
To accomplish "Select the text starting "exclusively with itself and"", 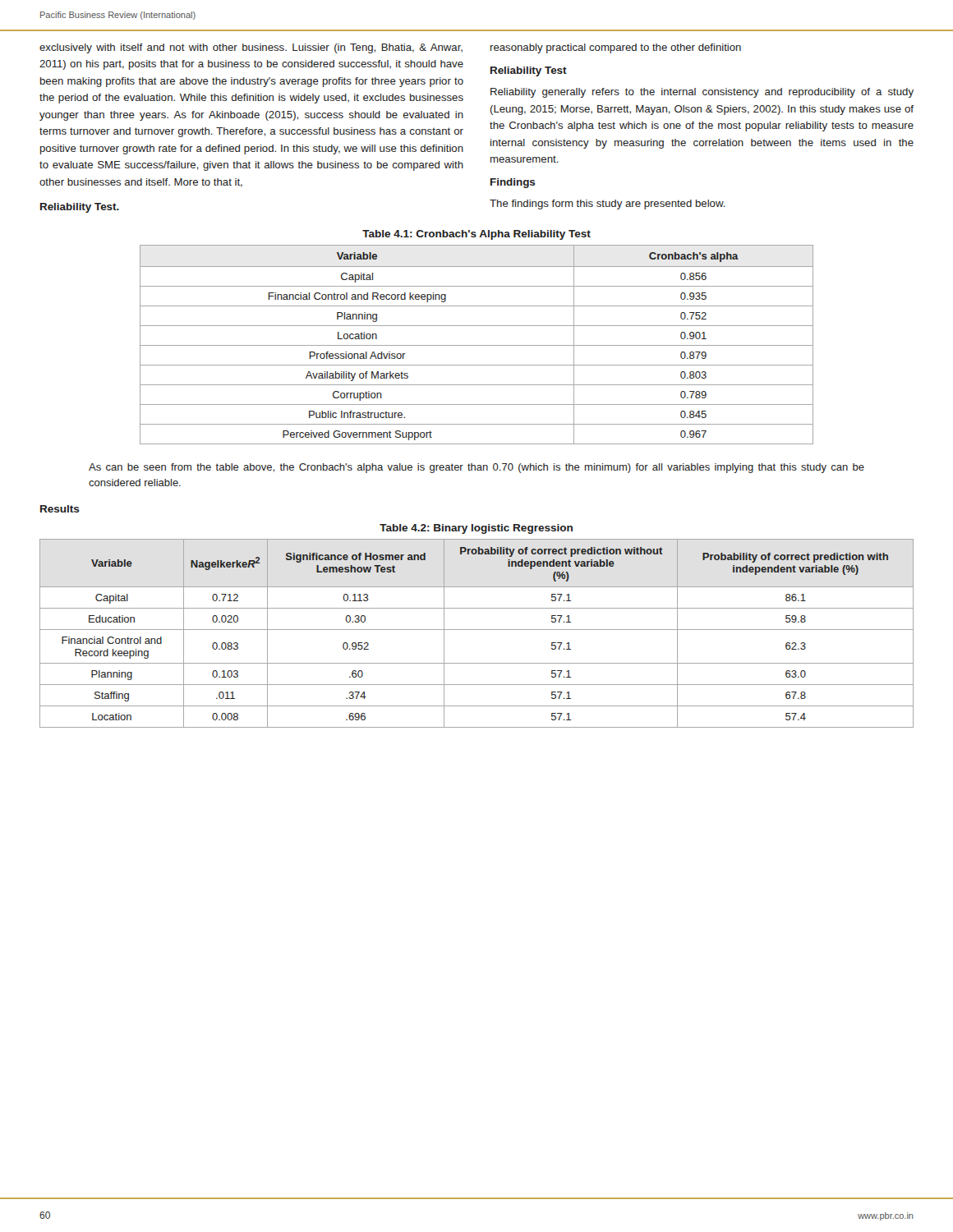I will tap(251, 114).
